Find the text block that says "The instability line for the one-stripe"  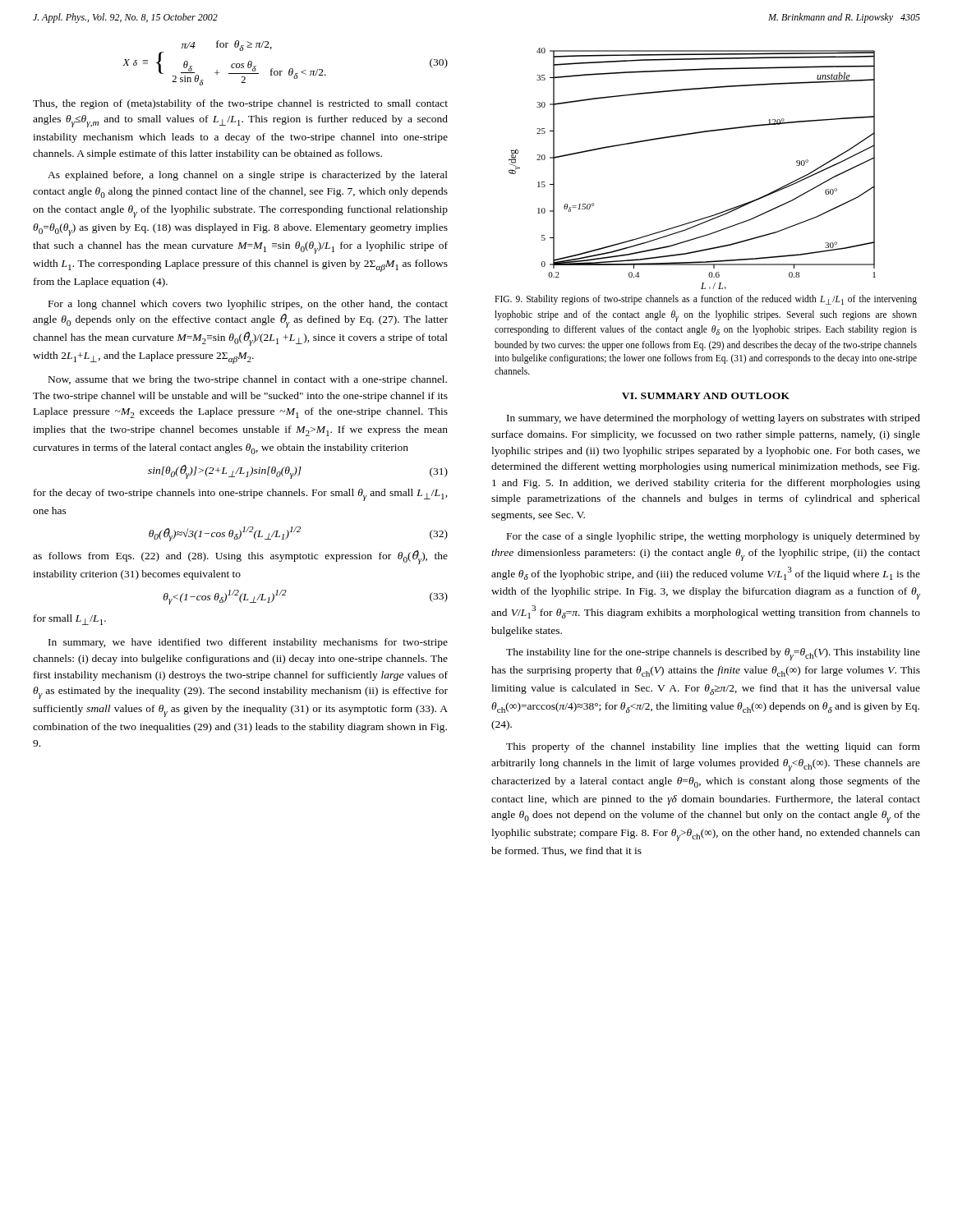click(706, 689)
